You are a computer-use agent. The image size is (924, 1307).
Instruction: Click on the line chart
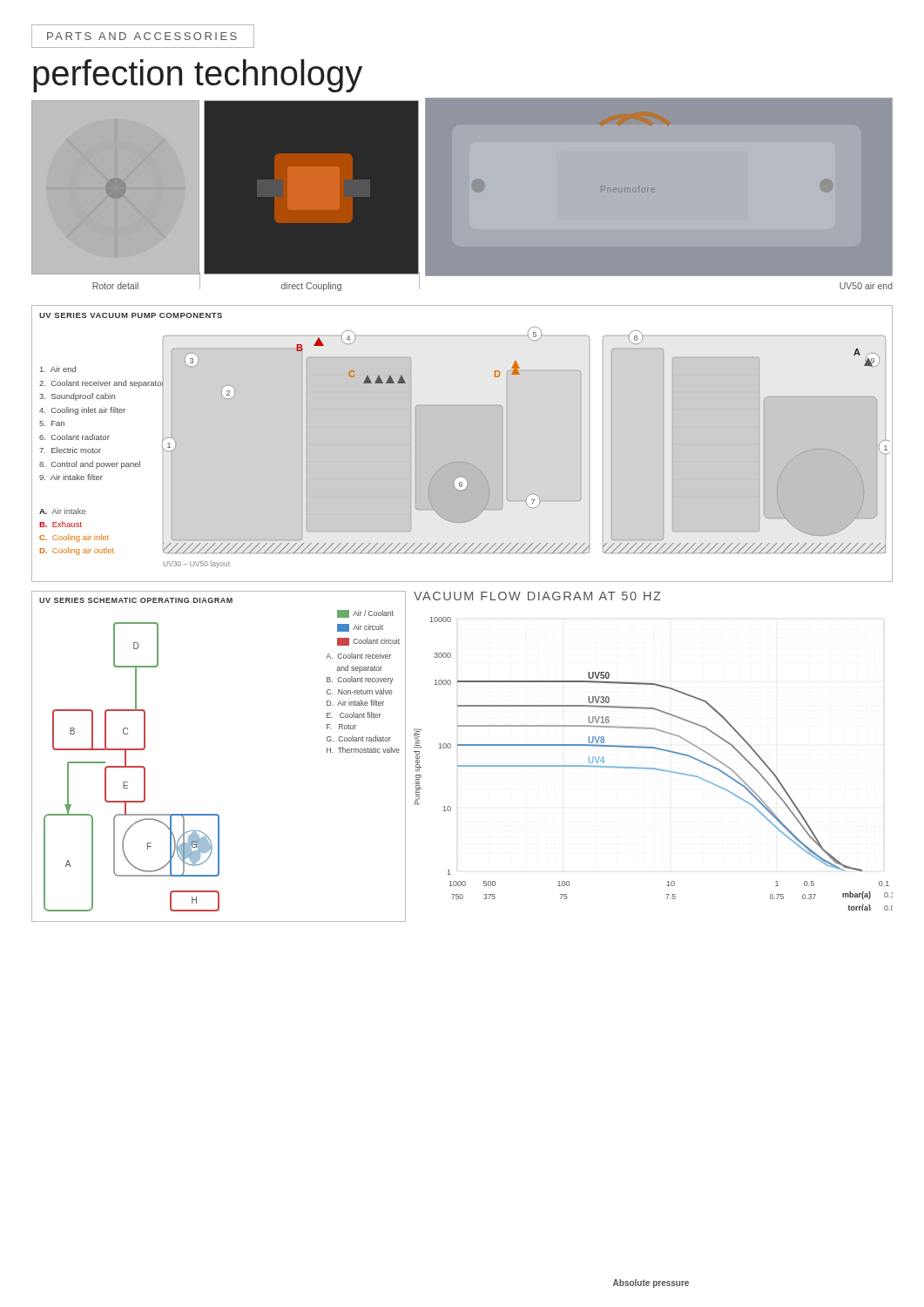(651, 762)
